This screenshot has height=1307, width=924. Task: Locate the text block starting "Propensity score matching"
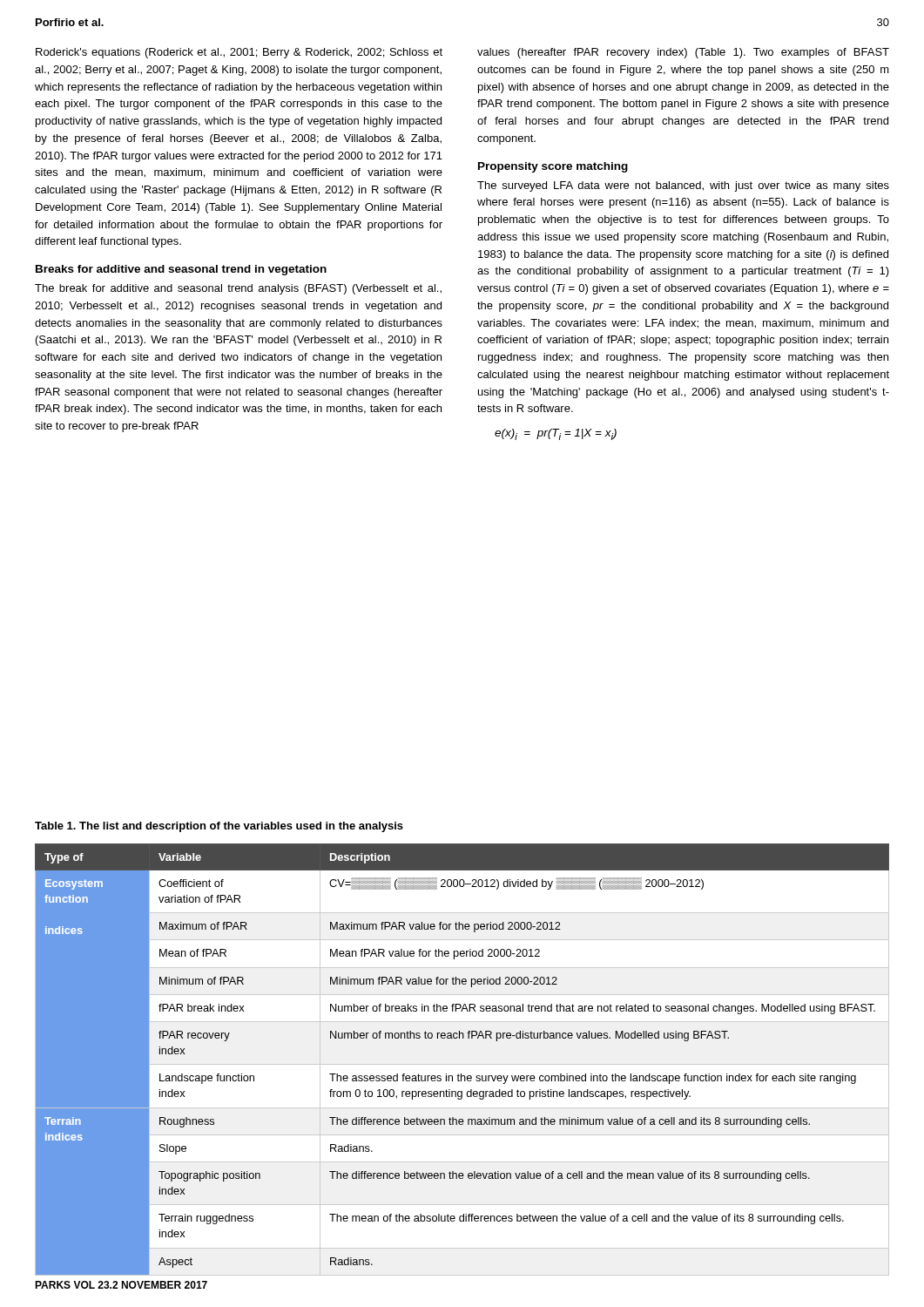553,166
